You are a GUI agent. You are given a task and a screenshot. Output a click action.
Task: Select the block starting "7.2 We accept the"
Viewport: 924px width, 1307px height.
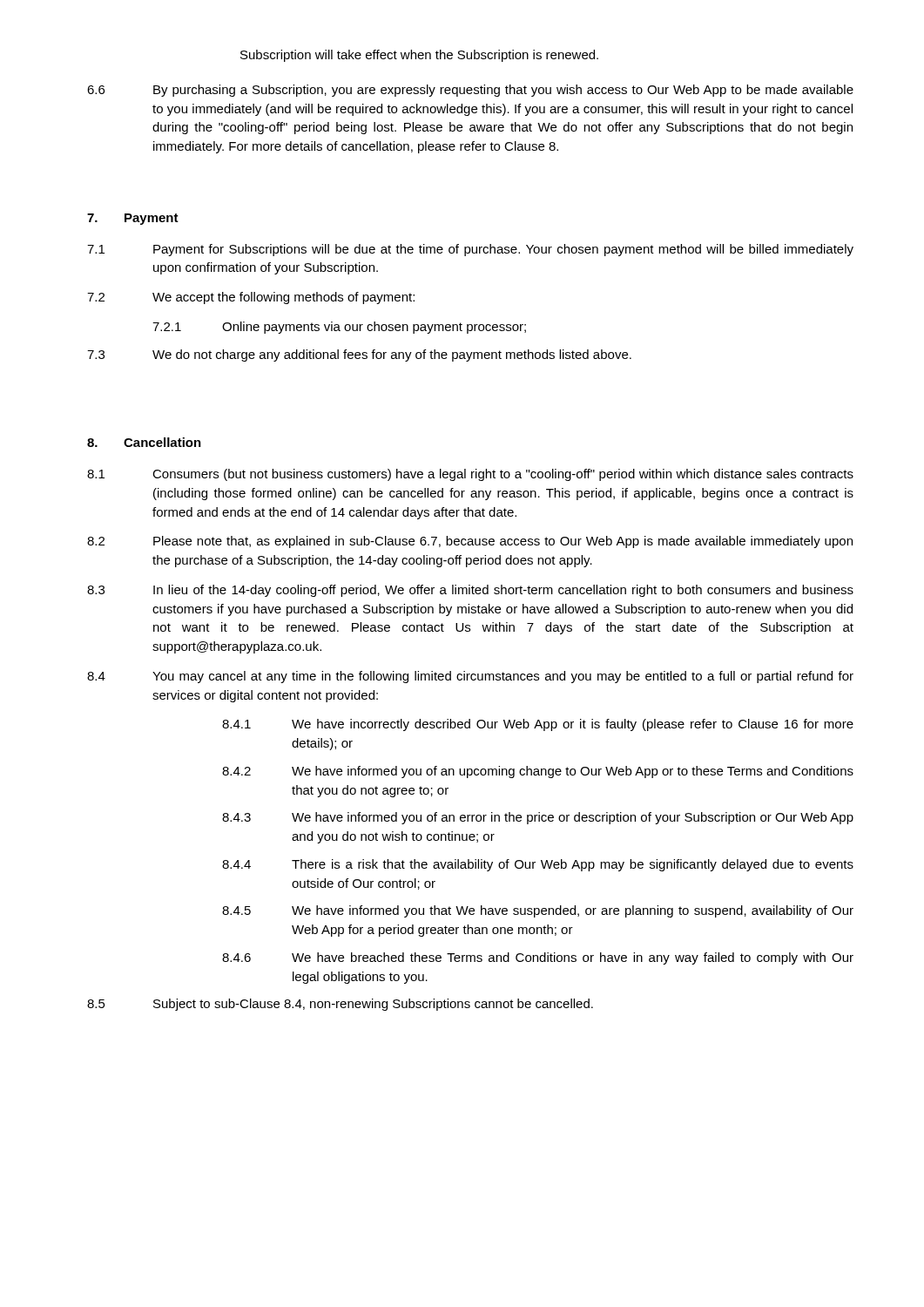(251, 298)
